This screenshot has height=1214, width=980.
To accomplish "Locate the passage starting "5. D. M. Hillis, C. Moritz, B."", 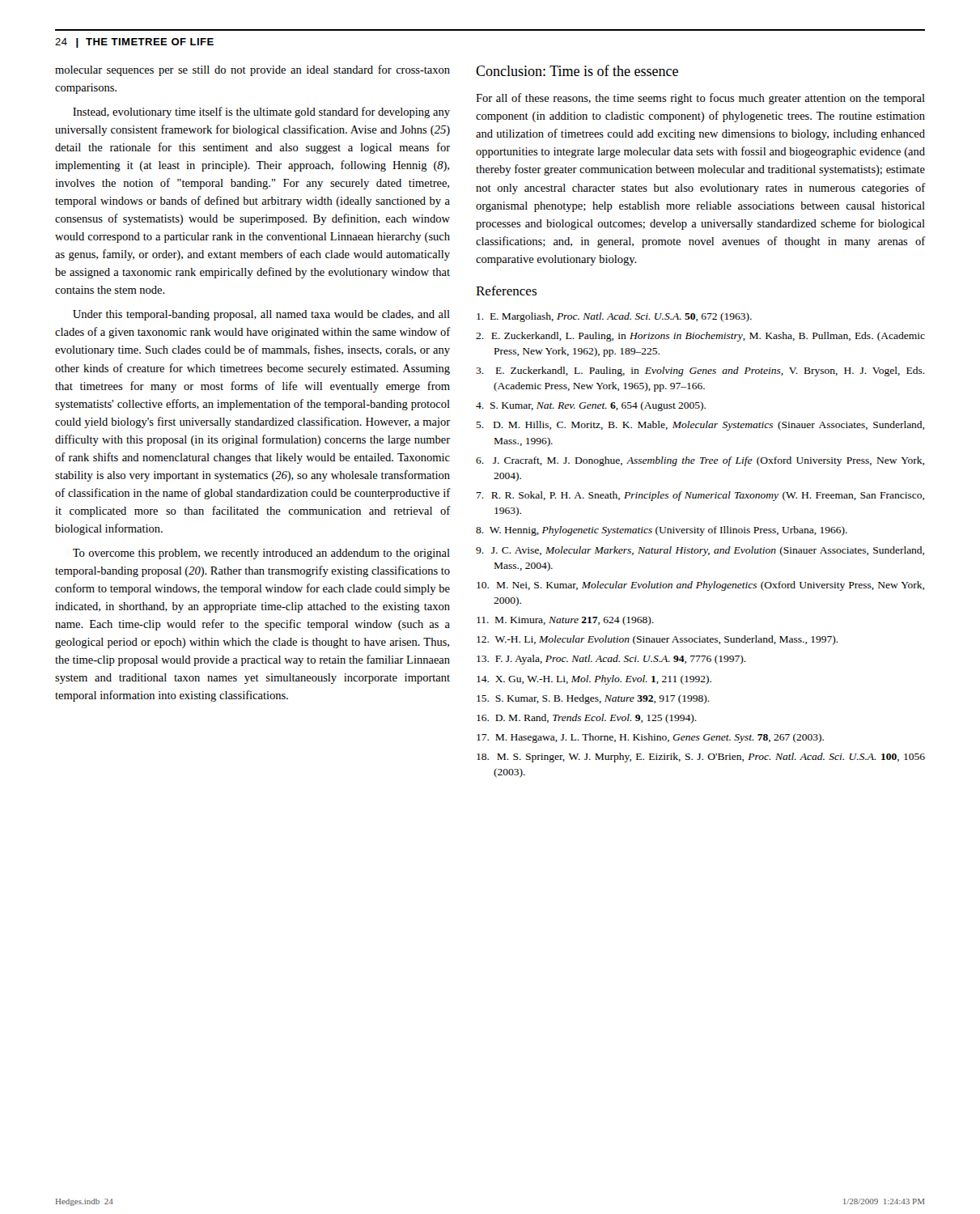I will tap(700, 433).
